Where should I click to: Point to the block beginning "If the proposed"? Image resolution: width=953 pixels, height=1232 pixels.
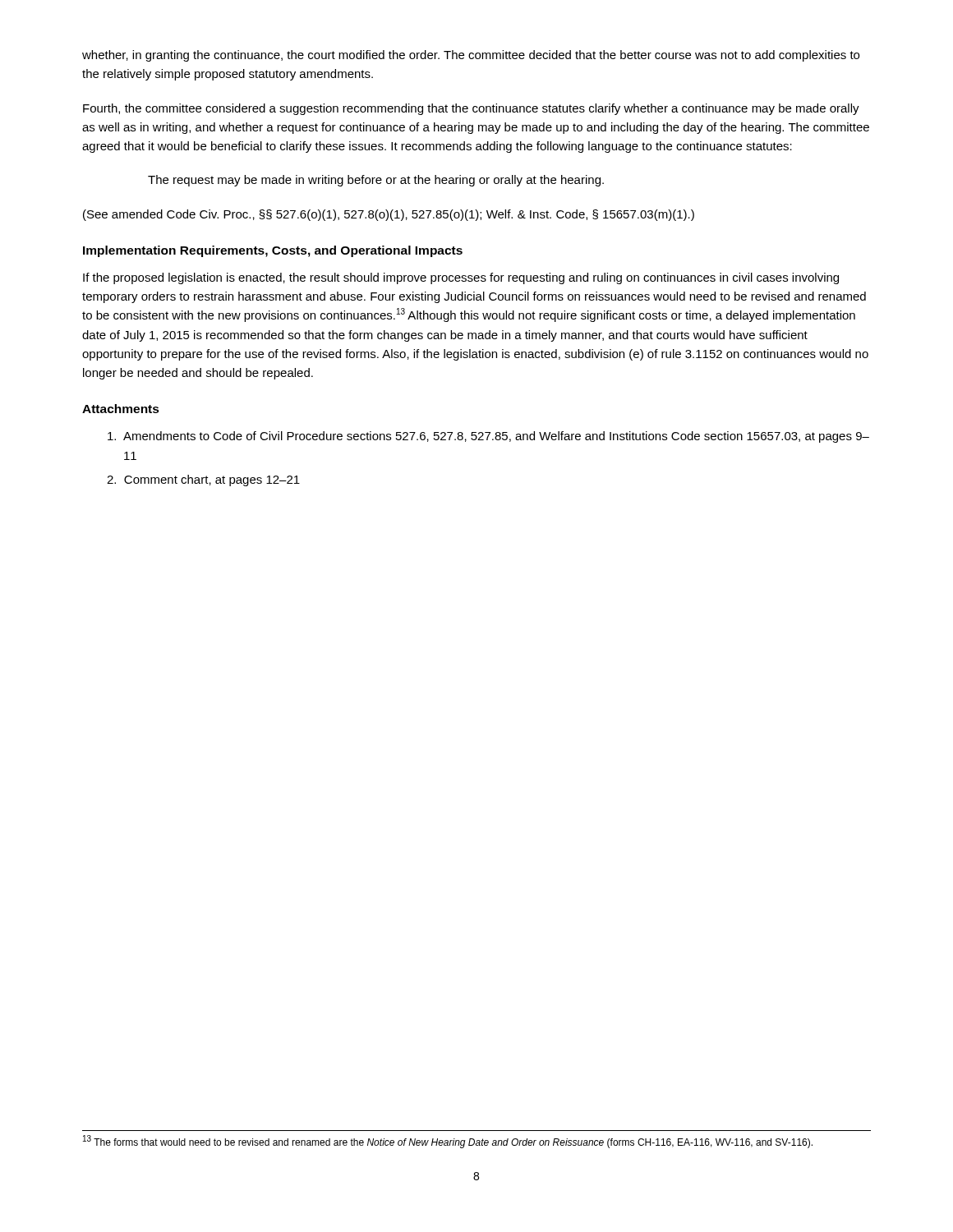pyautogui.click(x=475, y=325)
